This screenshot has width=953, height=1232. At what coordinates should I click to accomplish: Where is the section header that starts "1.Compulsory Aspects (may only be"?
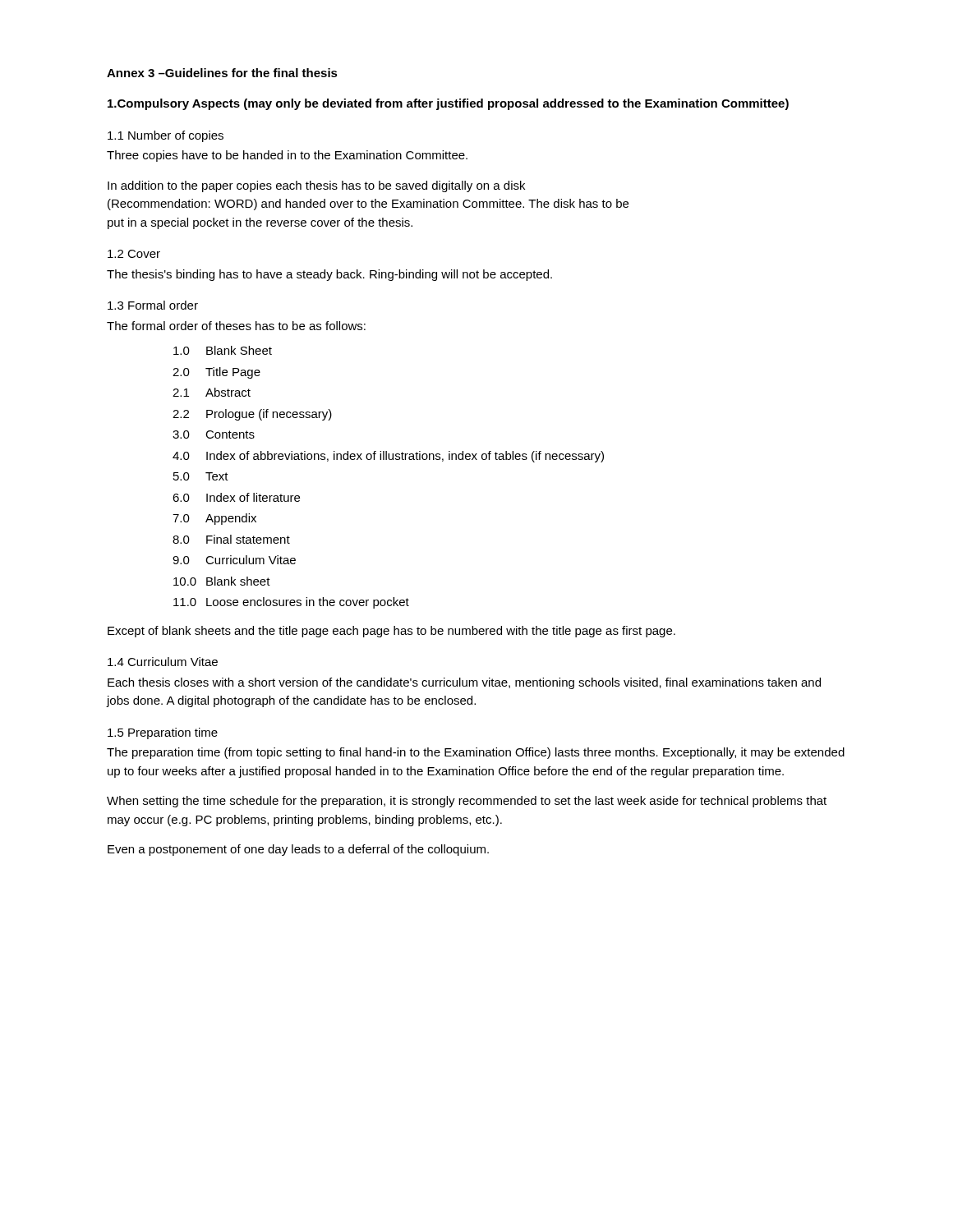(448, 103)
